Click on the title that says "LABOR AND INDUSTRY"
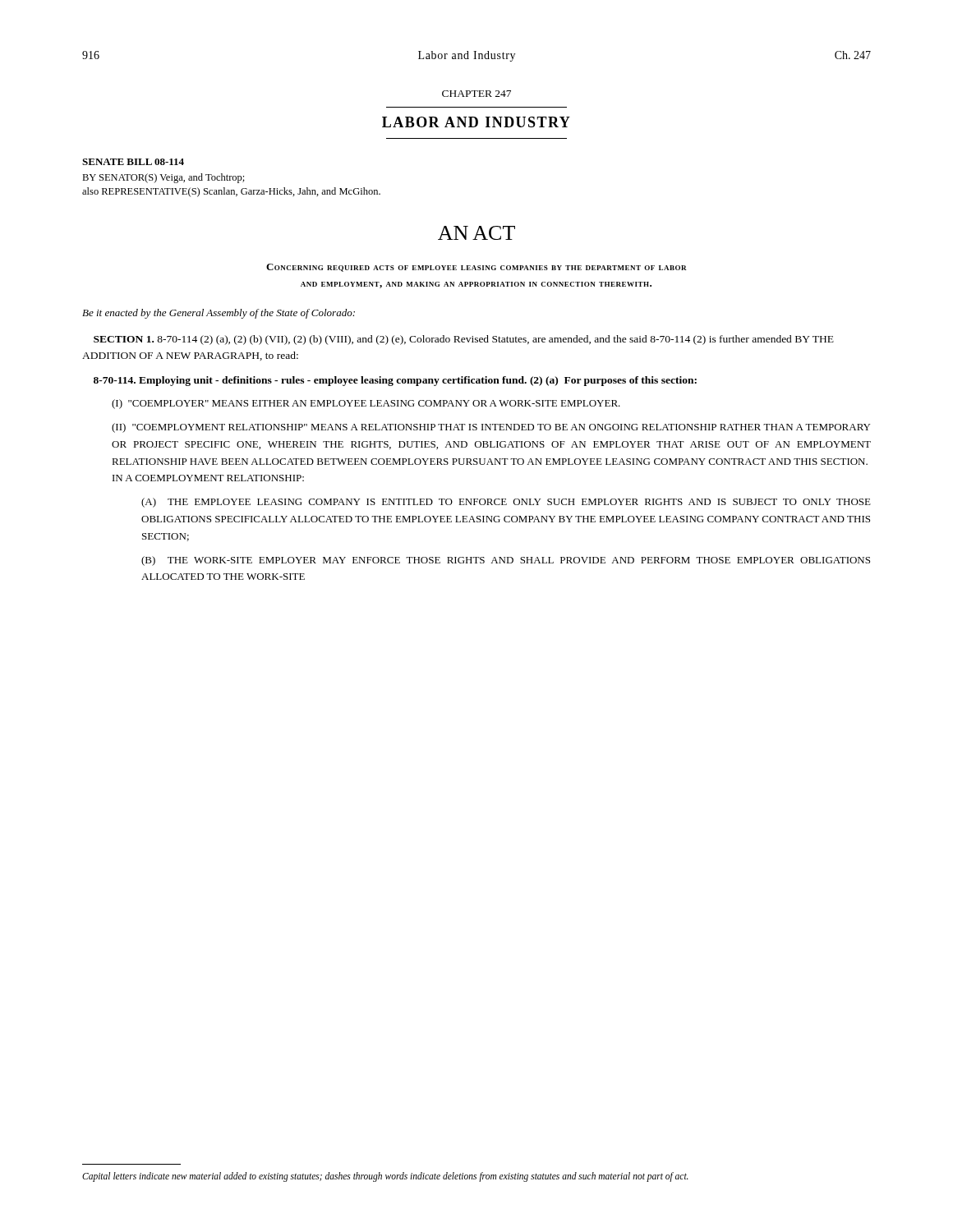Image resolution: width=953 pixels, height=1232 pixels. (x=476, y=122)
